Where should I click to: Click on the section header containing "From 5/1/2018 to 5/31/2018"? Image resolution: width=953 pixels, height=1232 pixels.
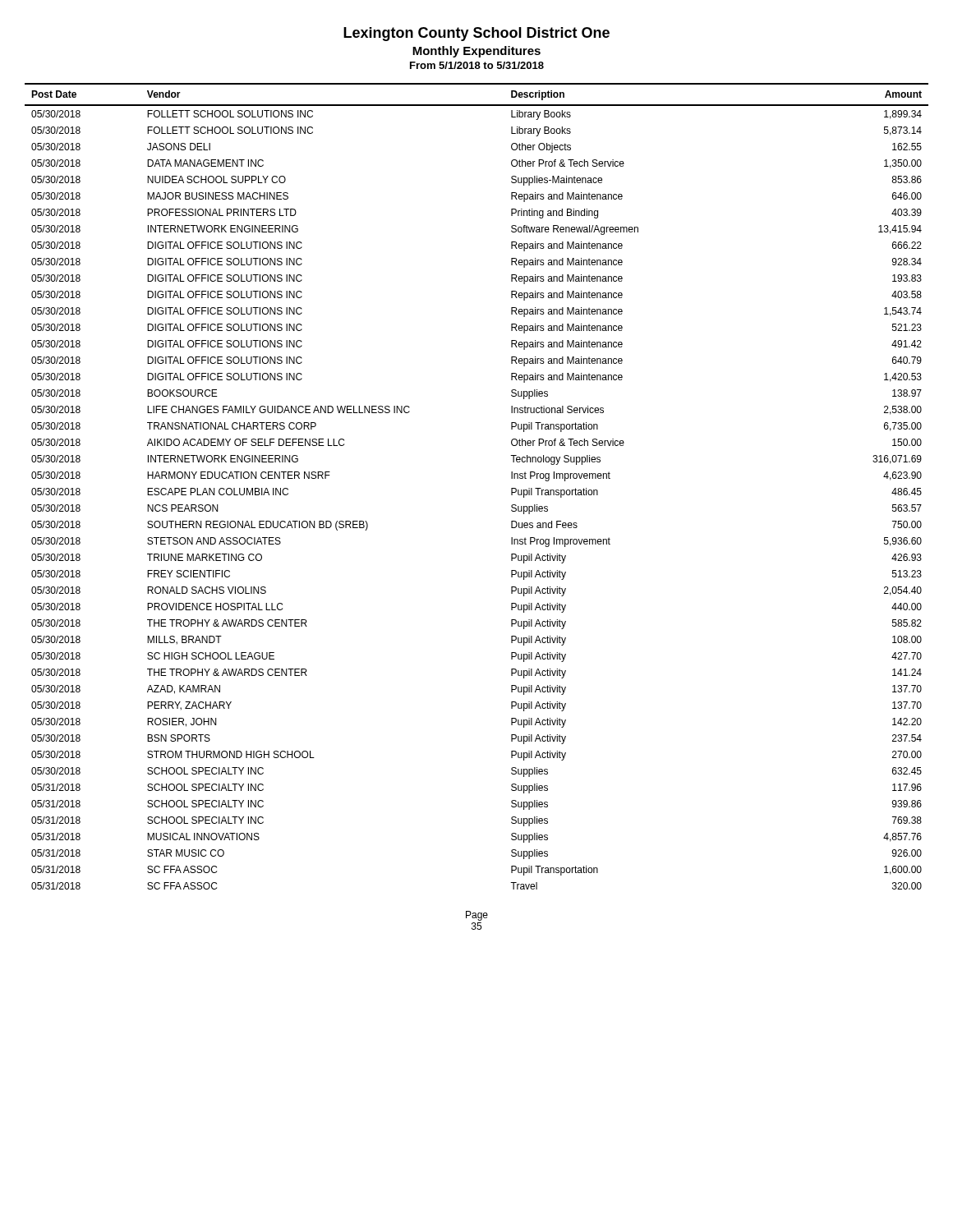pos(476,65)
